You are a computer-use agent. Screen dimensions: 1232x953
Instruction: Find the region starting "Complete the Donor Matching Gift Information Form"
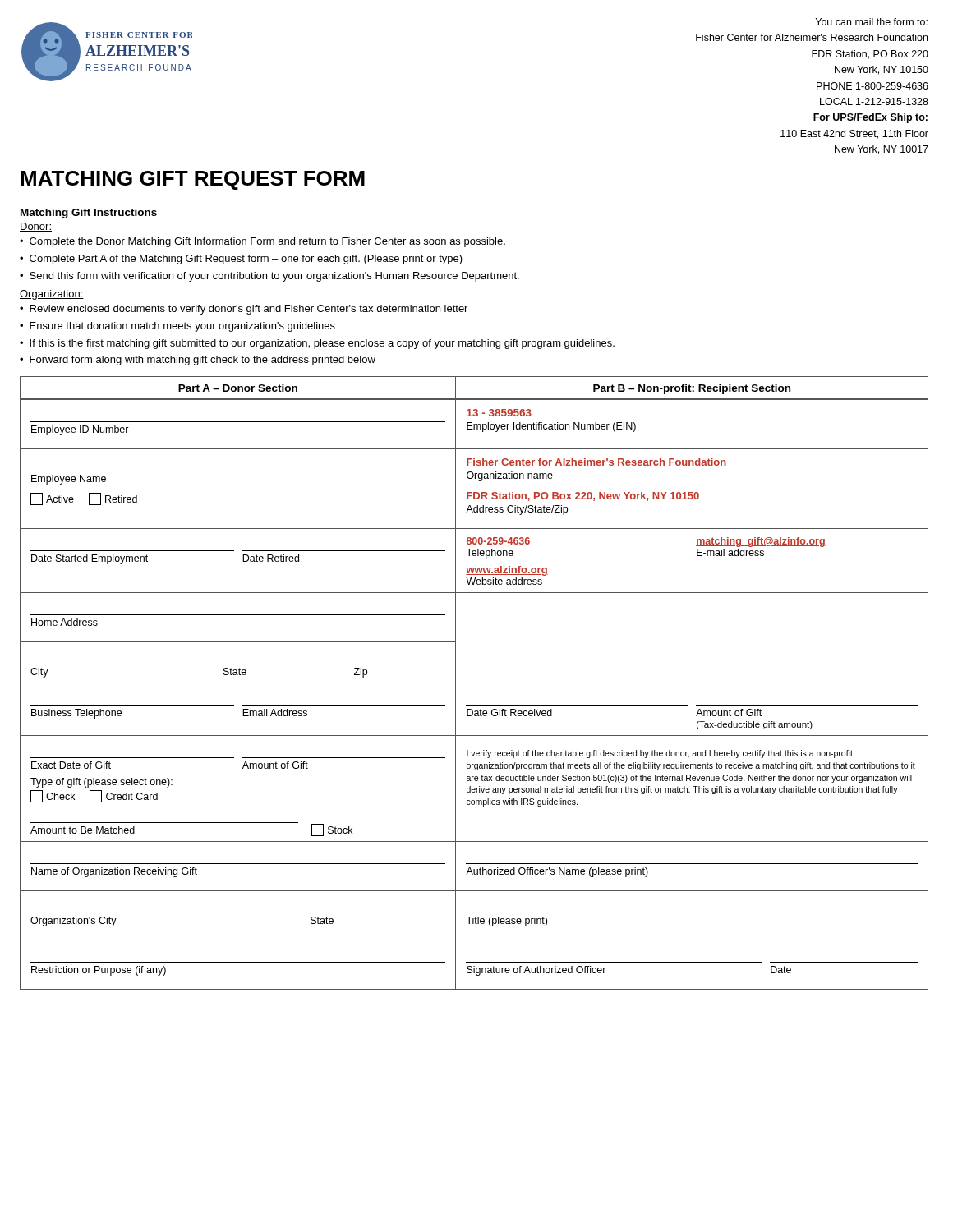point(268,241)
